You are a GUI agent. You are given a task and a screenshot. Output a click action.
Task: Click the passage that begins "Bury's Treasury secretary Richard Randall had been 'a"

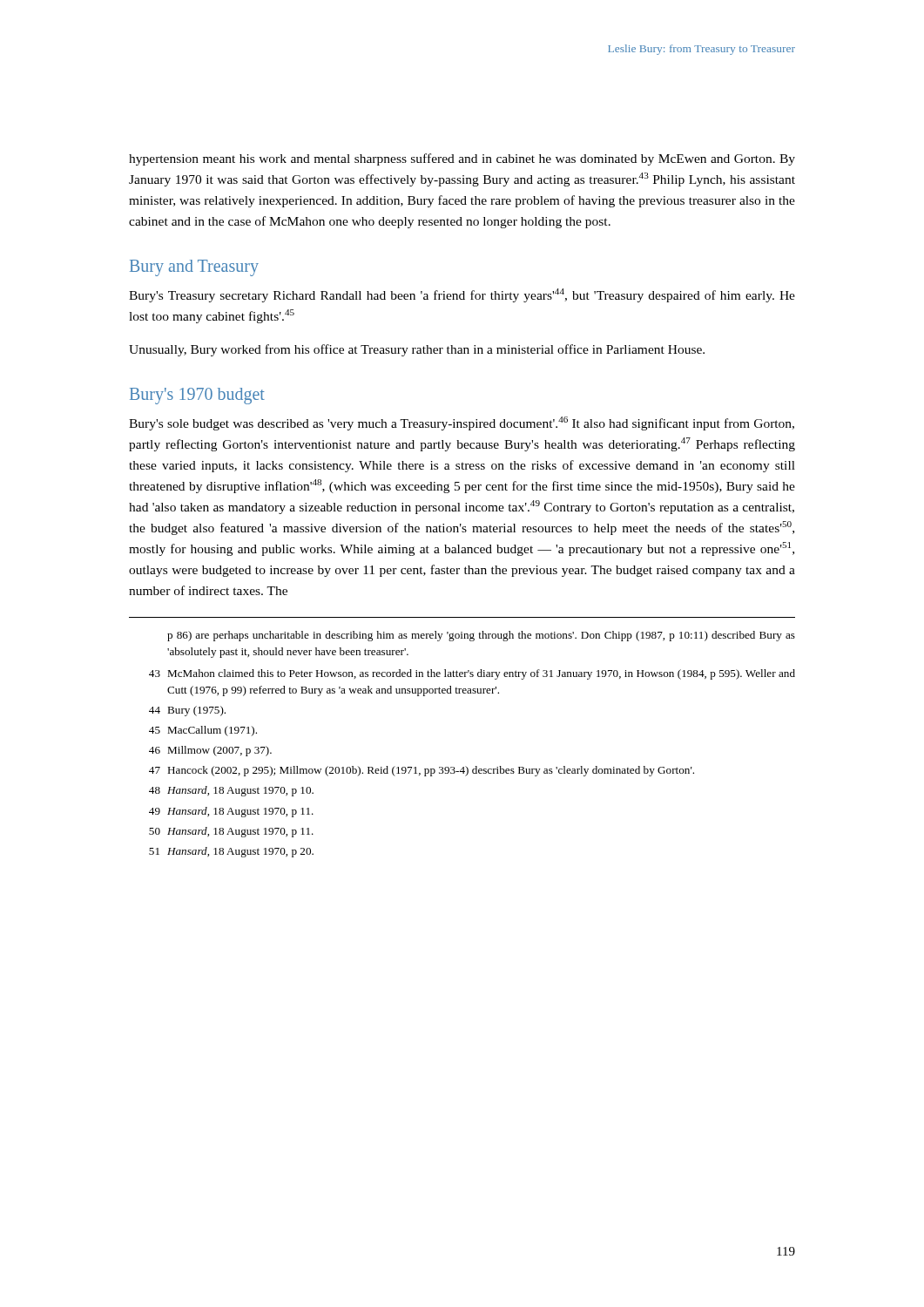coord(462,305)
